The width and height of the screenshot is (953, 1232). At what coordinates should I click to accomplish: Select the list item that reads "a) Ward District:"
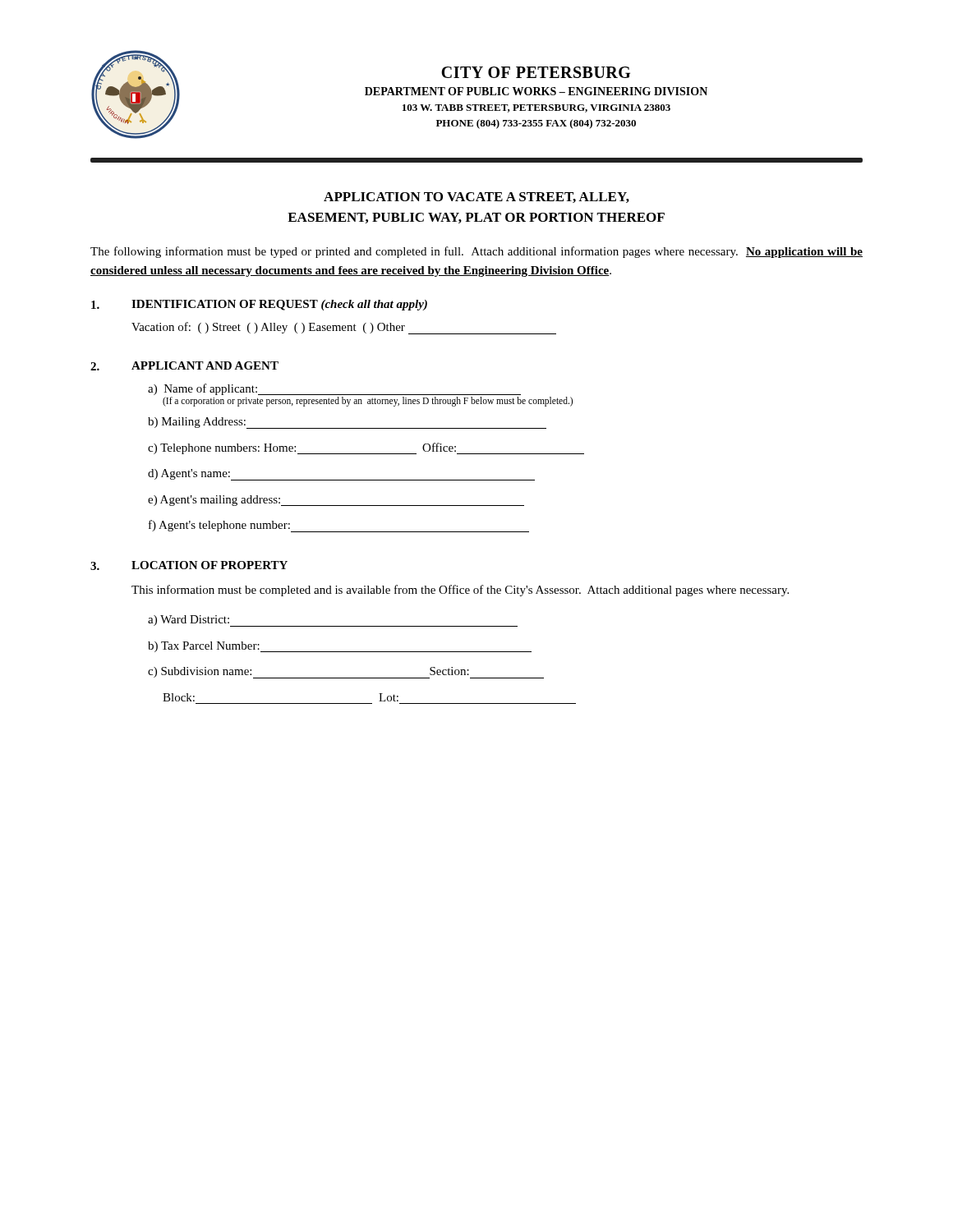(333, 619)
